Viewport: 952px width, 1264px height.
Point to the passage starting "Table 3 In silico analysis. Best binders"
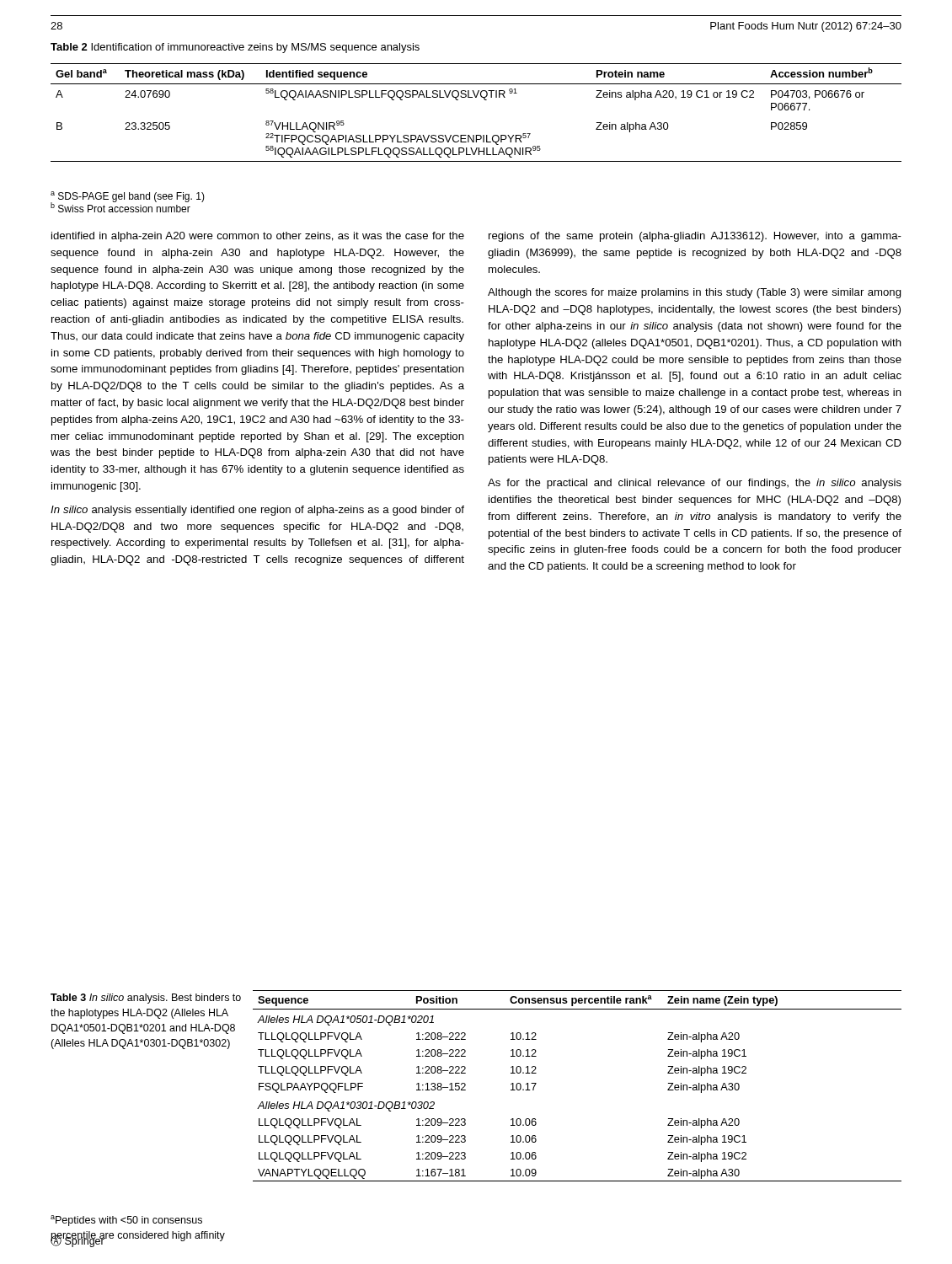click(x=146, y=999)
